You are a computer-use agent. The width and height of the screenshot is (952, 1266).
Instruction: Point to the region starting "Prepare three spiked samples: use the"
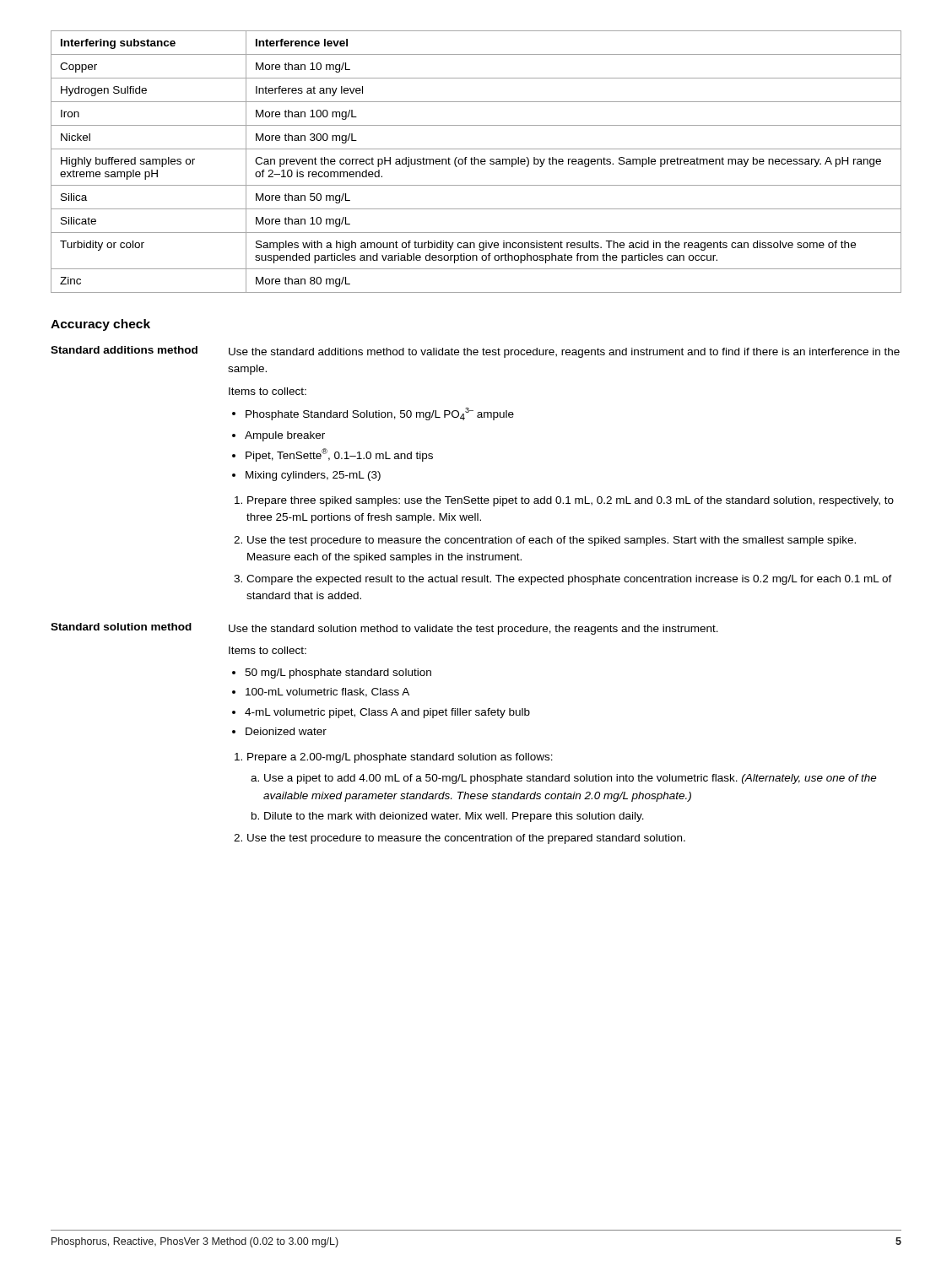(570, 509)
